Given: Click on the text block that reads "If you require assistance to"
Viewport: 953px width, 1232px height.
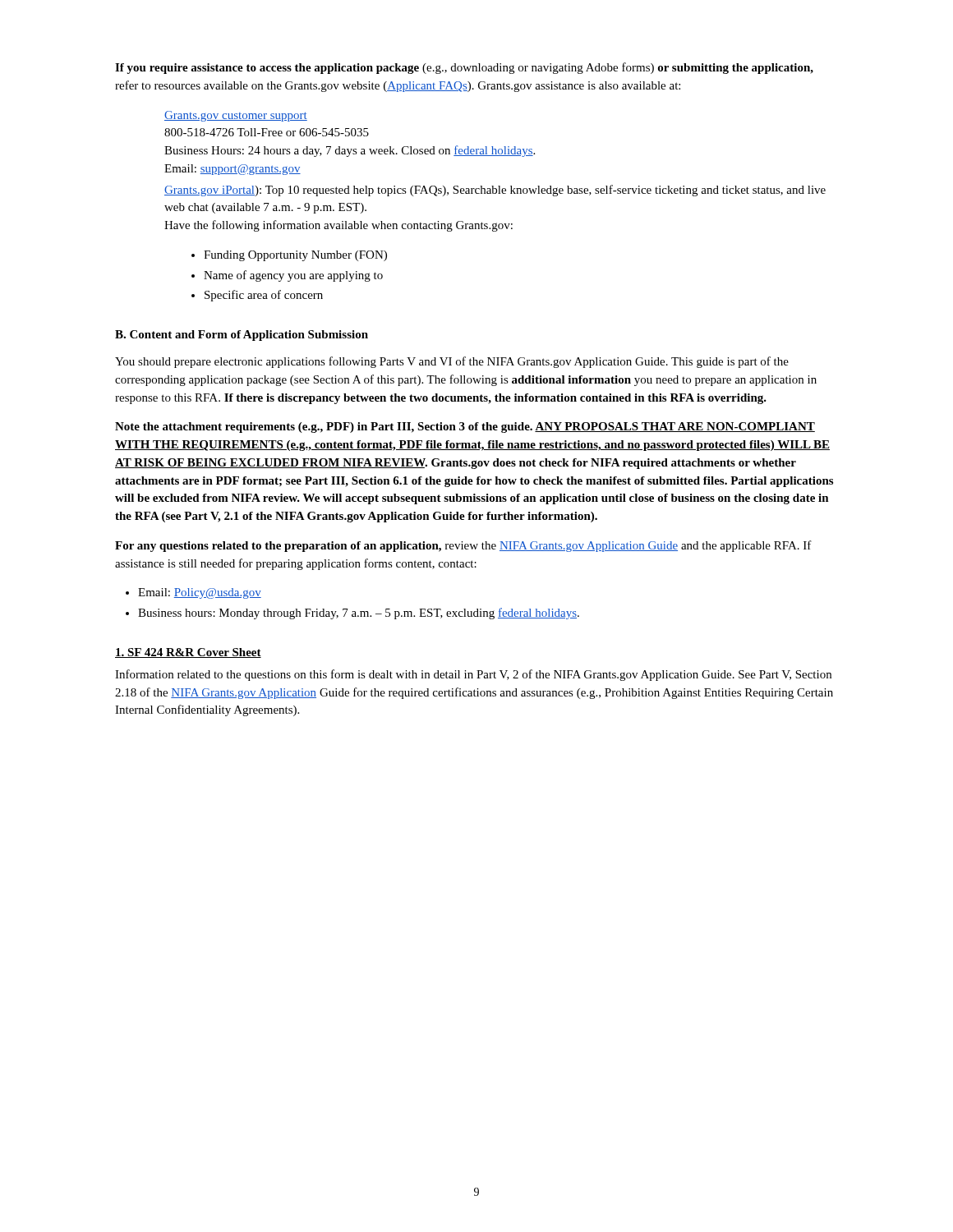Looking at the screenshot, I should pos(464,76).
